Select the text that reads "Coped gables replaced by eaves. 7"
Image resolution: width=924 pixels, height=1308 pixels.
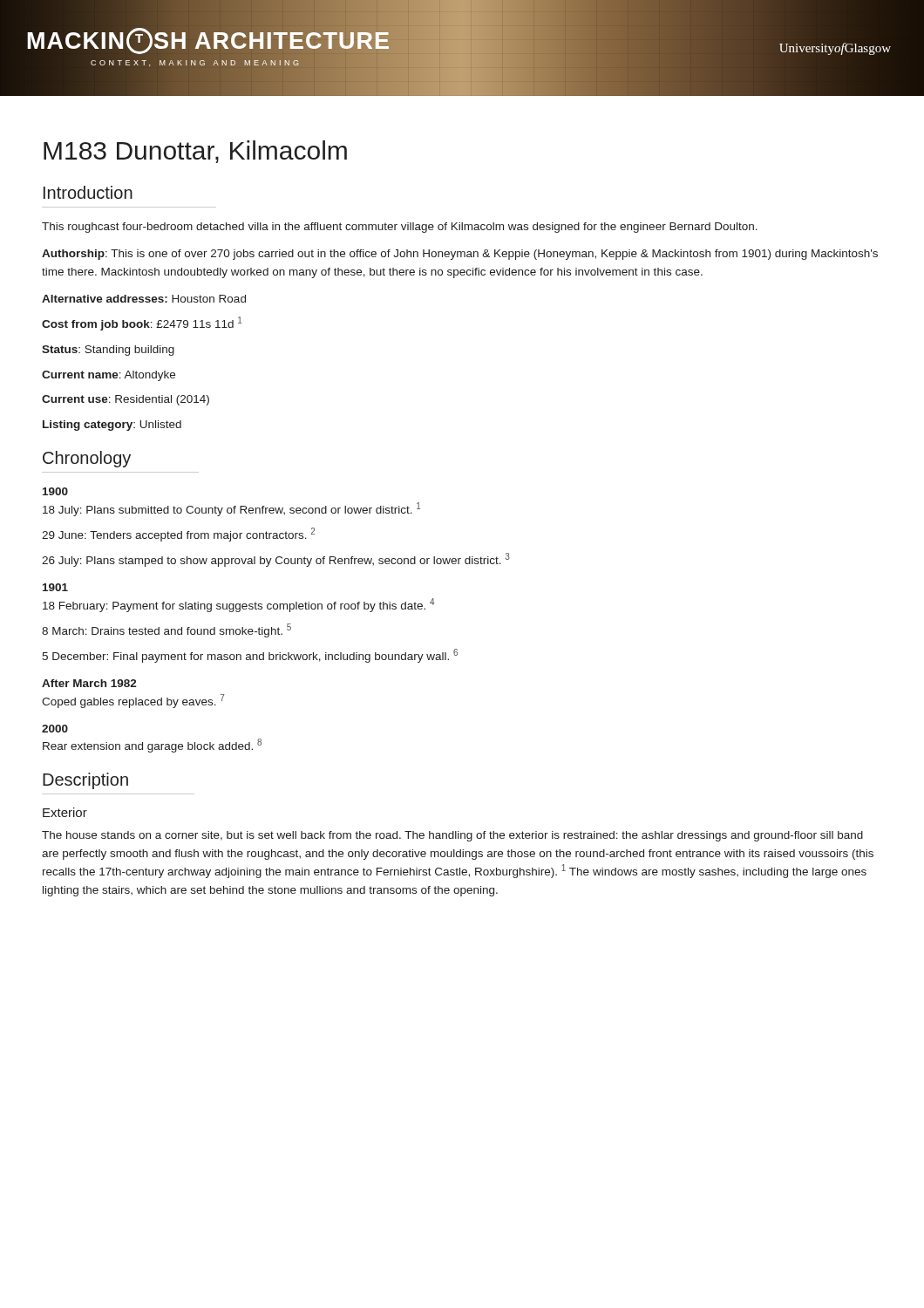pyautogui.click(x=133, y=700)
